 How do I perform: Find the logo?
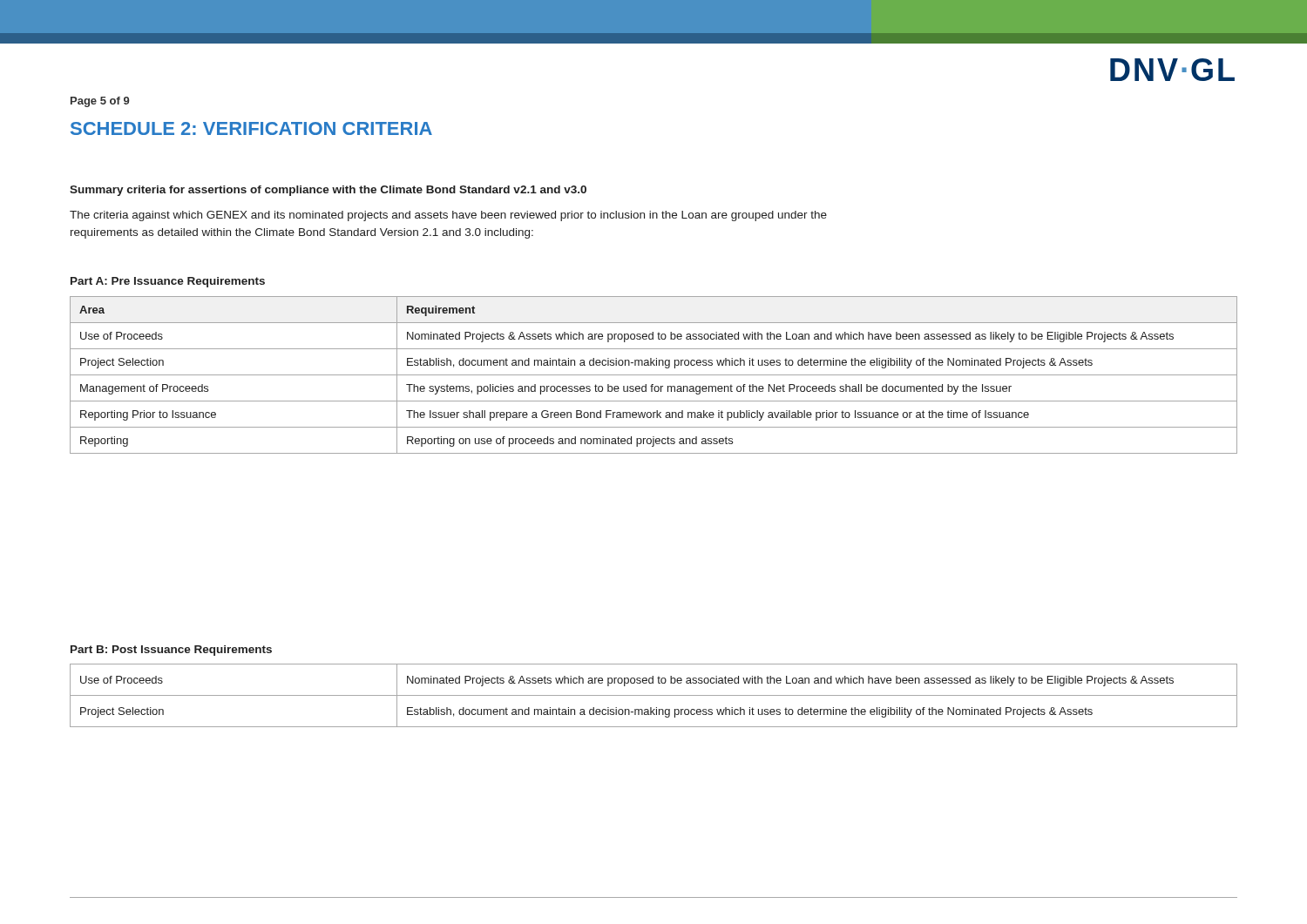[x=1173, y=71]
